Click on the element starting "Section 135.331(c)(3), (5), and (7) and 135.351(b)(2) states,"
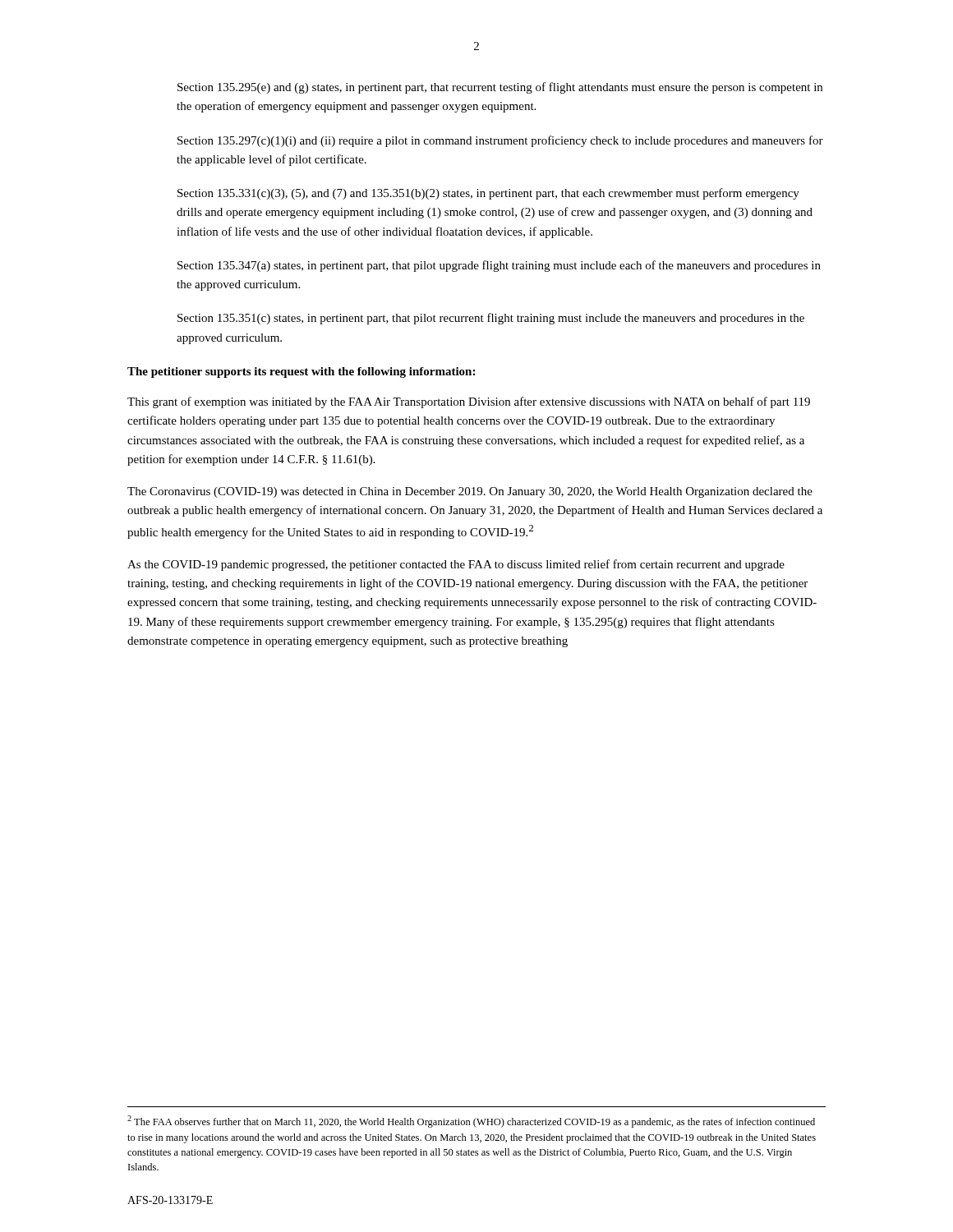The height and width of the screenshot is (1232, 953). [495, 212]
